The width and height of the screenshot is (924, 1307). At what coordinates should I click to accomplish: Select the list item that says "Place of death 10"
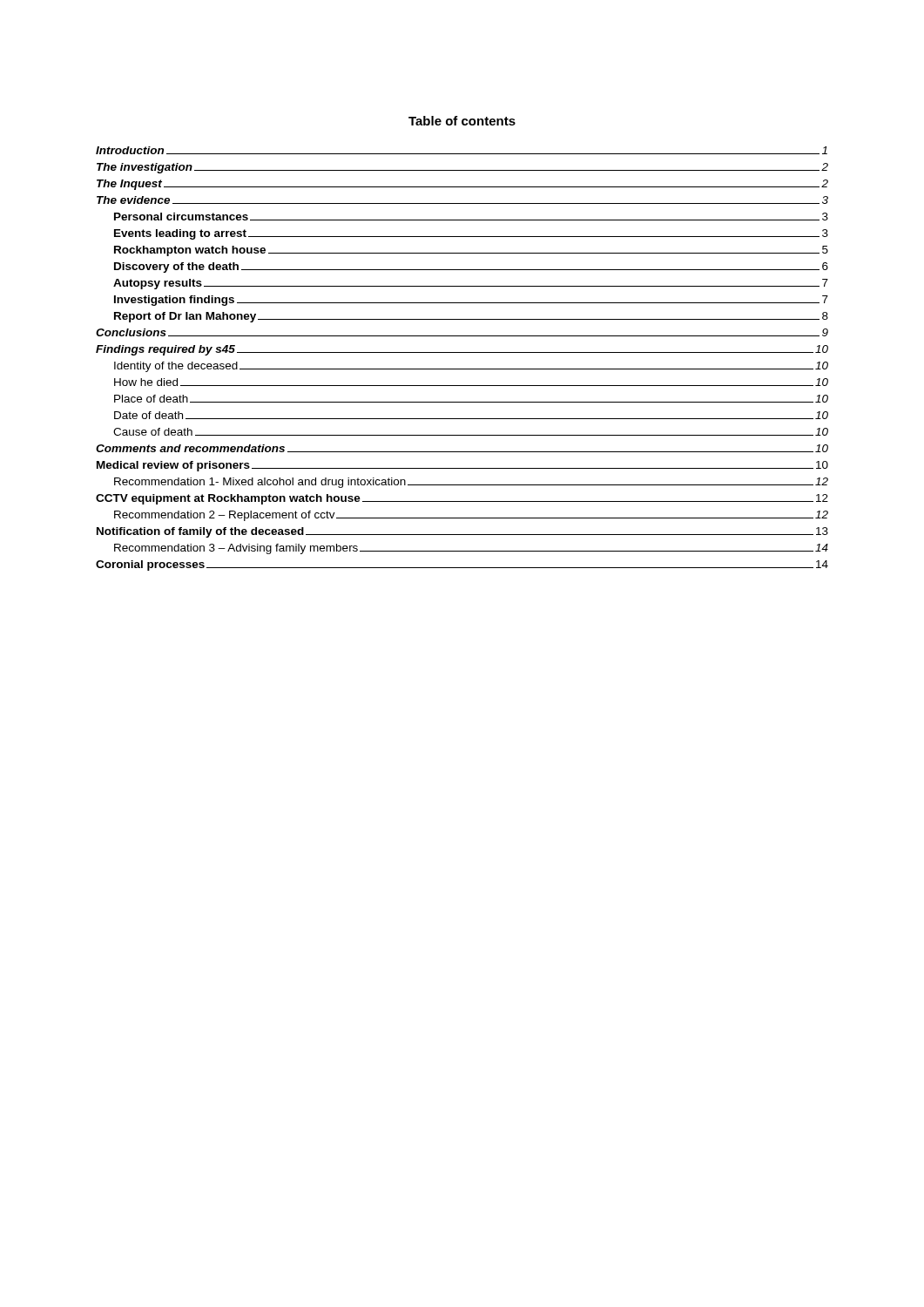[462, 399]
